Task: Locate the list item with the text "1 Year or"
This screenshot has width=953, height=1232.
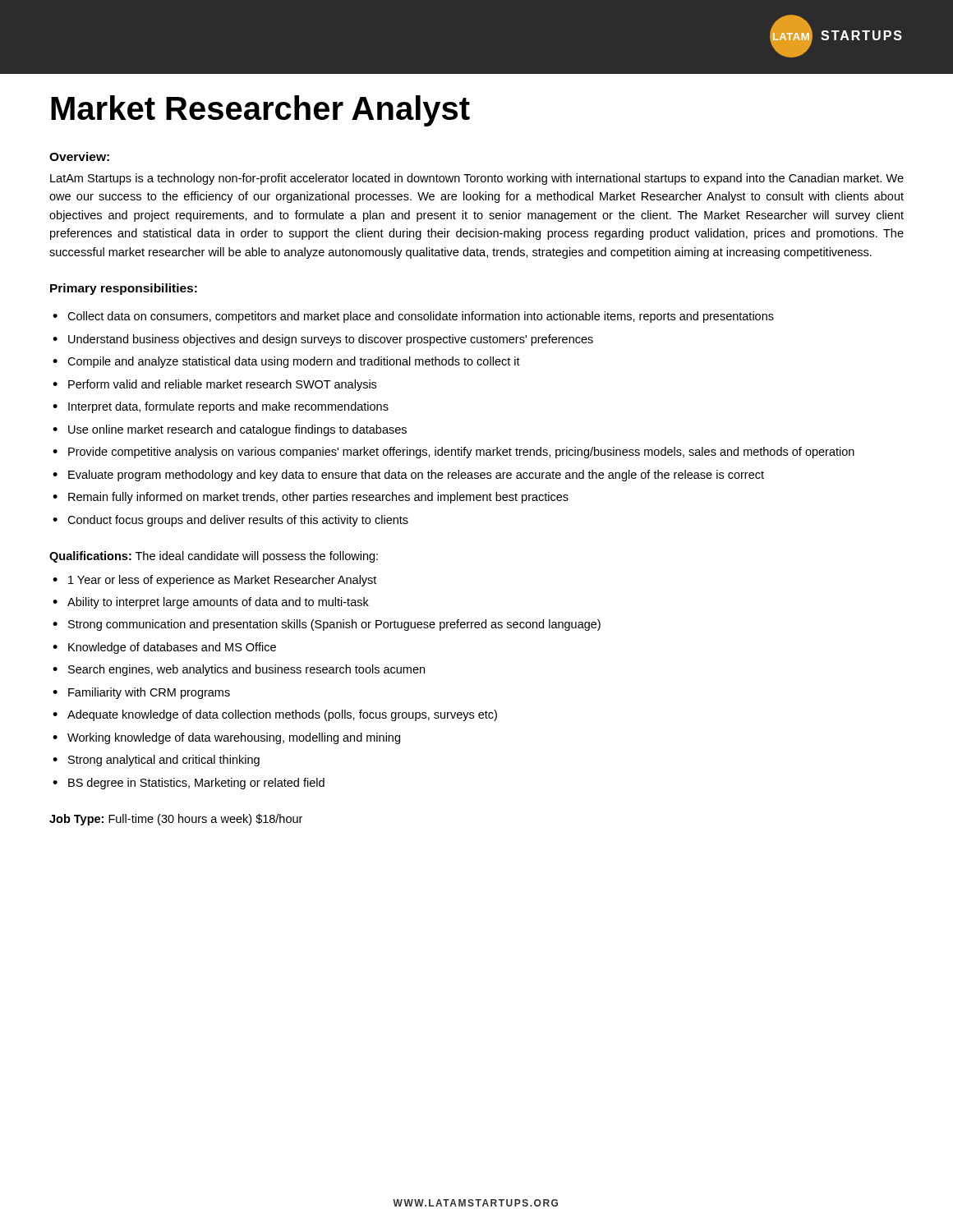Action: (222, 579)
